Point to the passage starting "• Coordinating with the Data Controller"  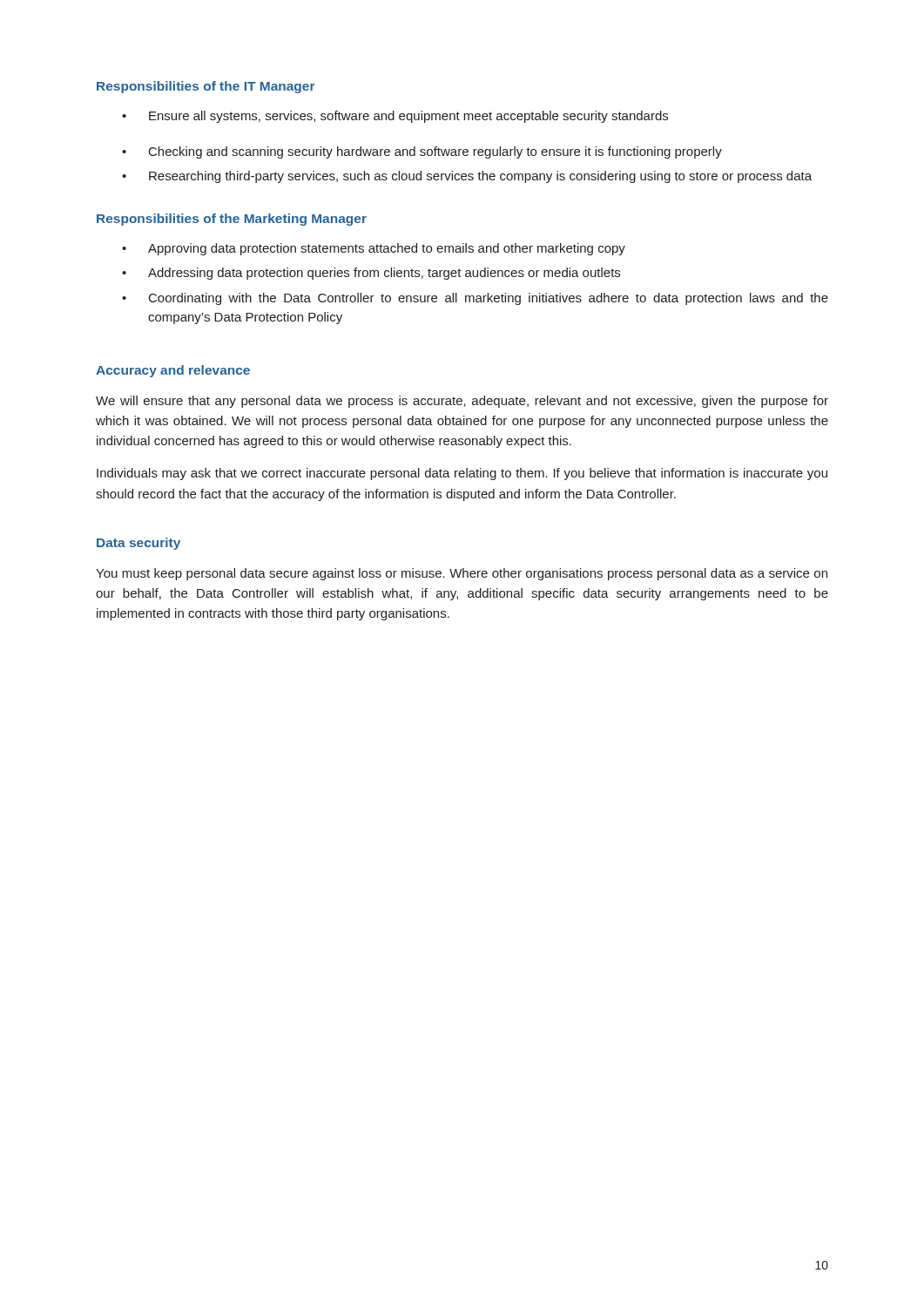click(x=475, y=308)
